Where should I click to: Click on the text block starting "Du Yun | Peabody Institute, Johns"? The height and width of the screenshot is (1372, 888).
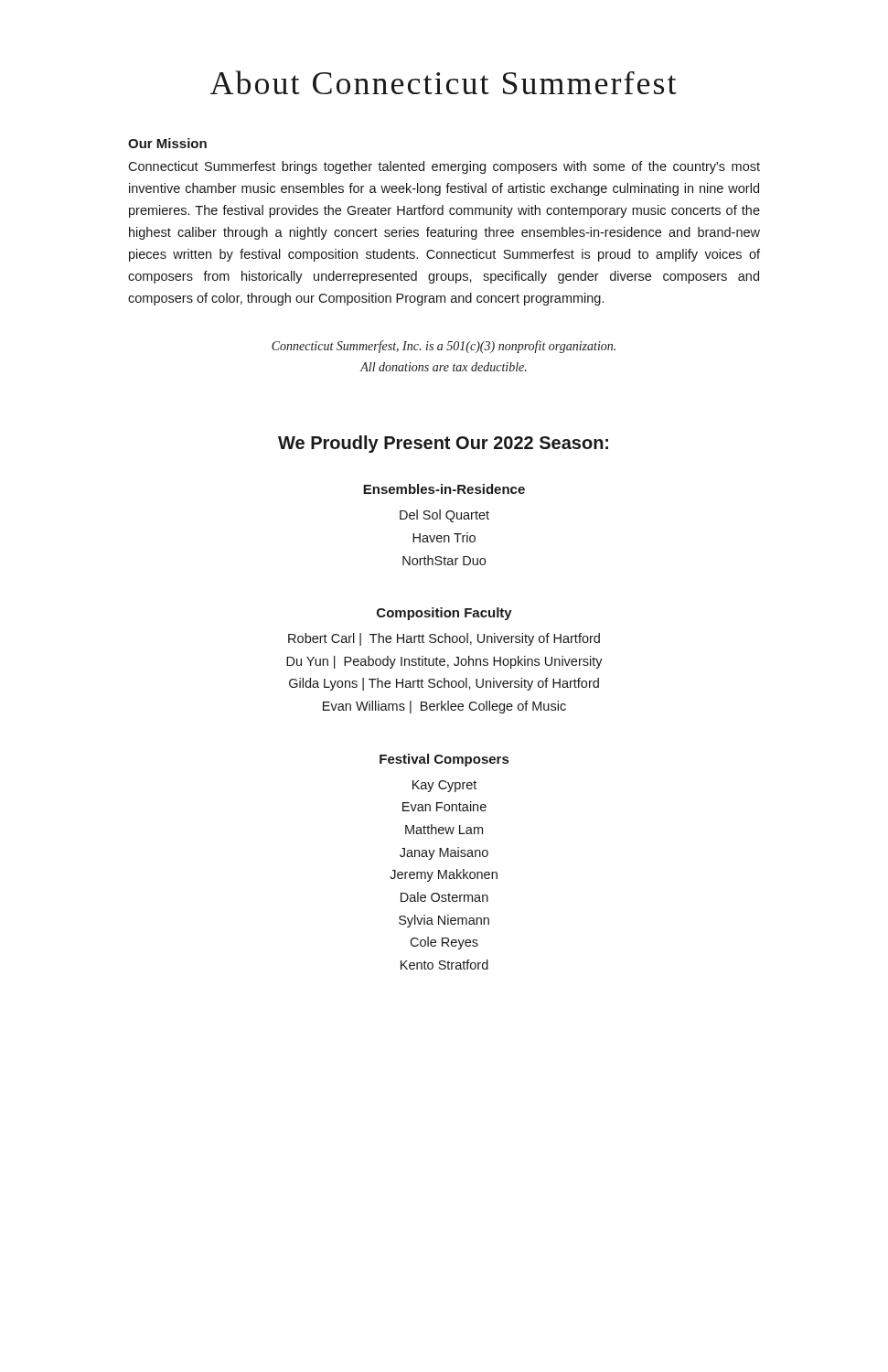point(444,661)
